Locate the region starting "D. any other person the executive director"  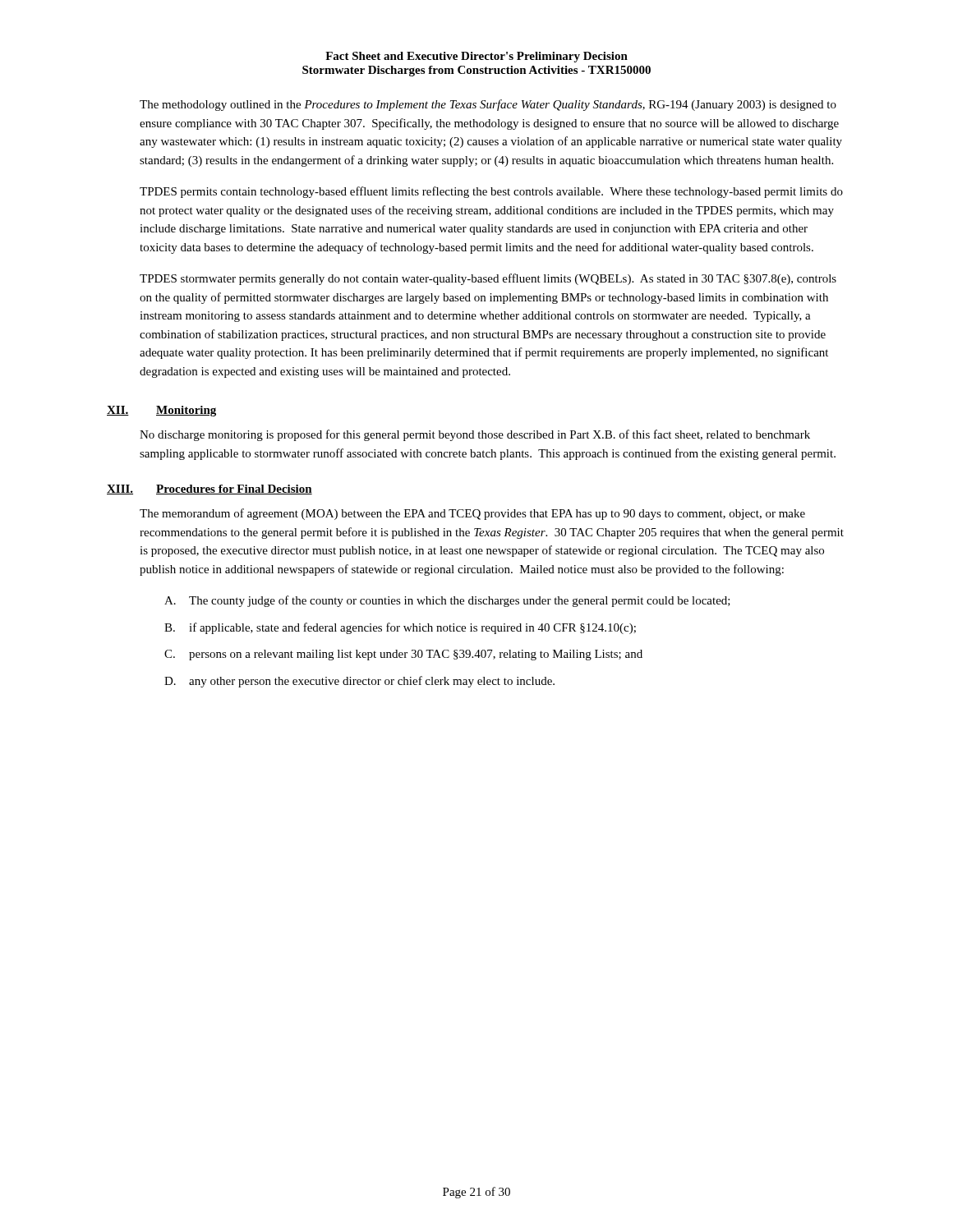tap(505, 681)
